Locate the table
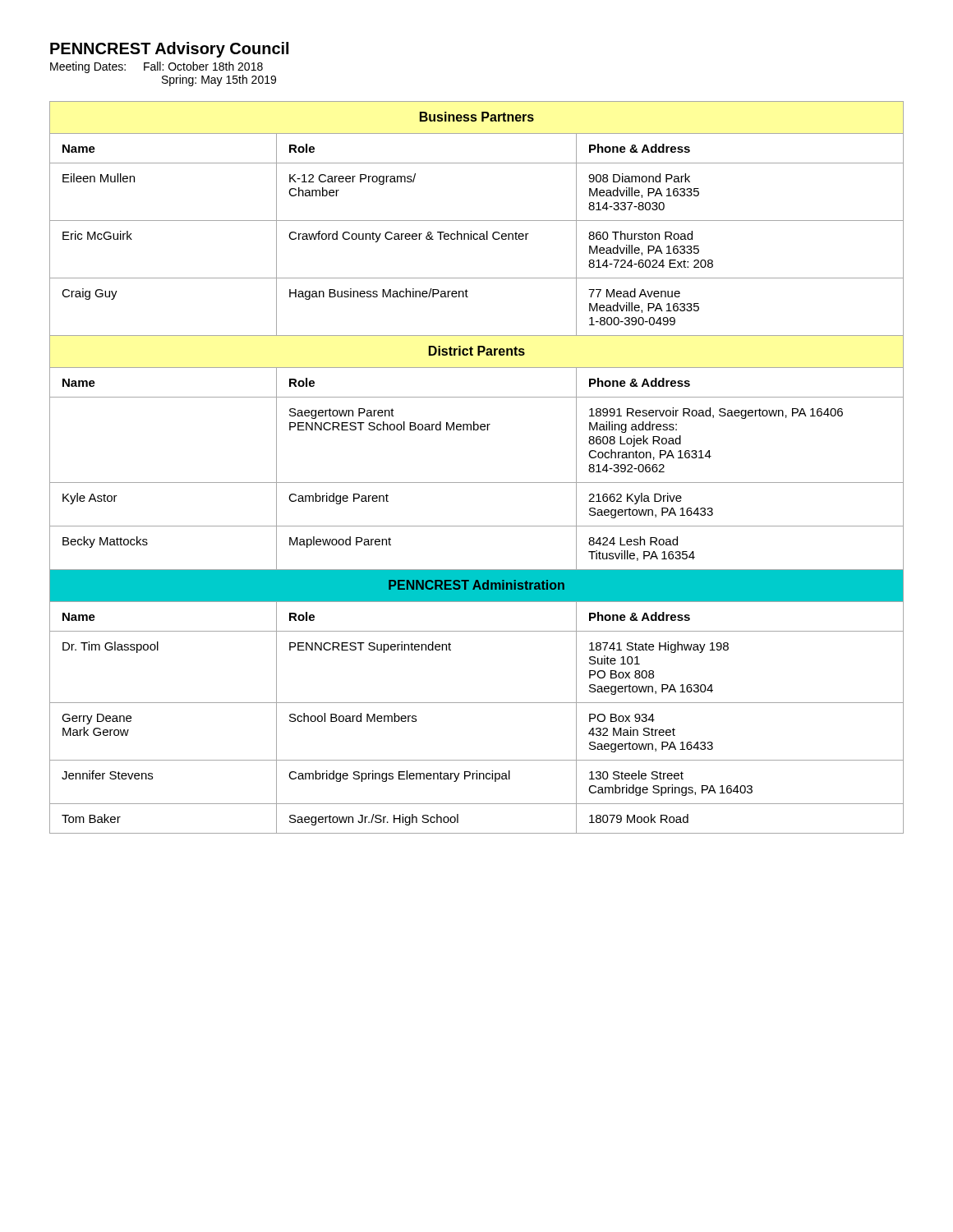The width and height of the screenshot is (953, 1232). point(476,467)
